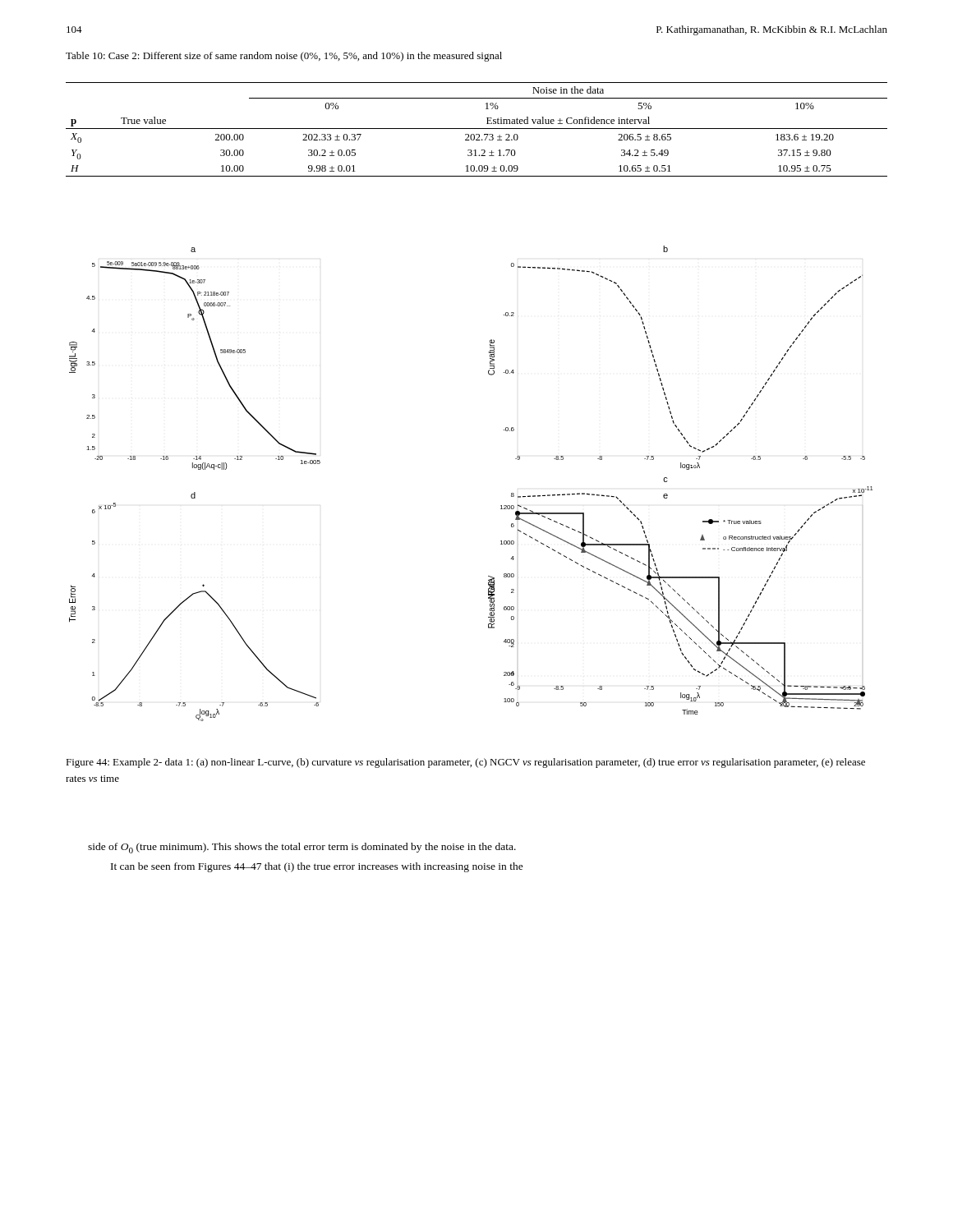This screenshot has height=1232, width=953.
Task: Find the caption on this page that starts "Table 10: Case 2: Different size of"
Action: tap(284, 55)
